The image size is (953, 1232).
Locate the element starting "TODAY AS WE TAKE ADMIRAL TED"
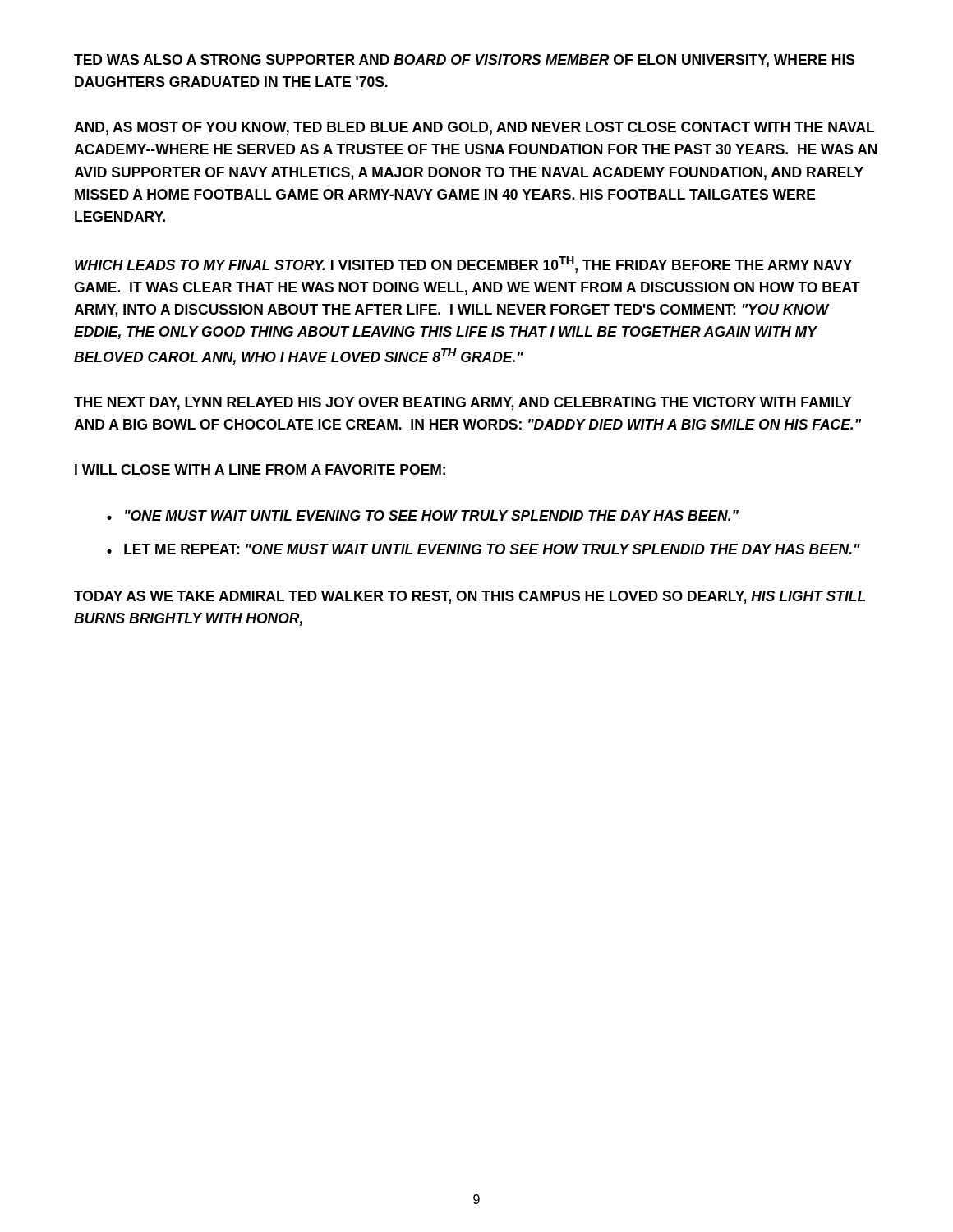(470, 607)
